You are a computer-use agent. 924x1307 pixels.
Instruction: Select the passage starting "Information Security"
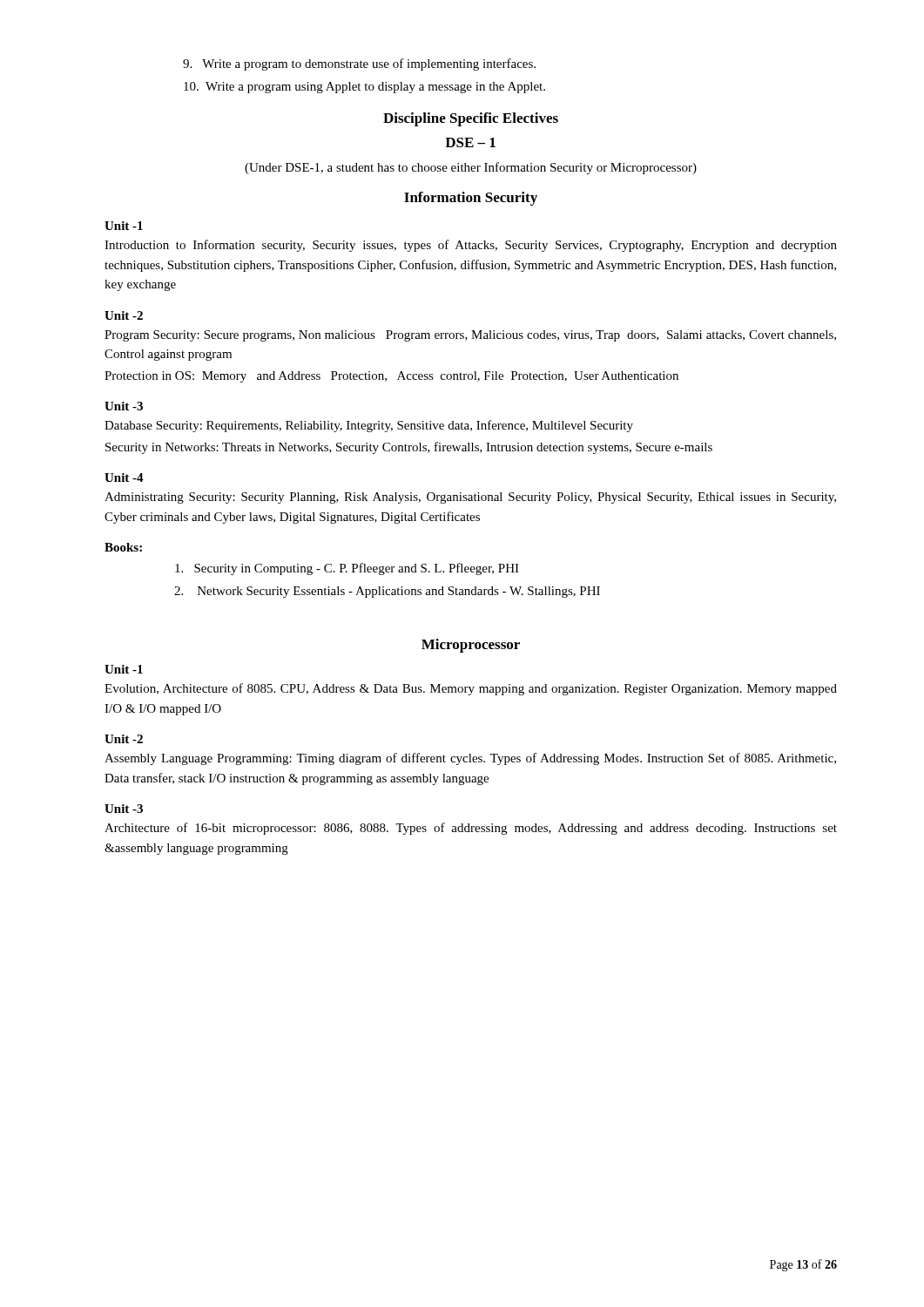click(x=471, y=197)
